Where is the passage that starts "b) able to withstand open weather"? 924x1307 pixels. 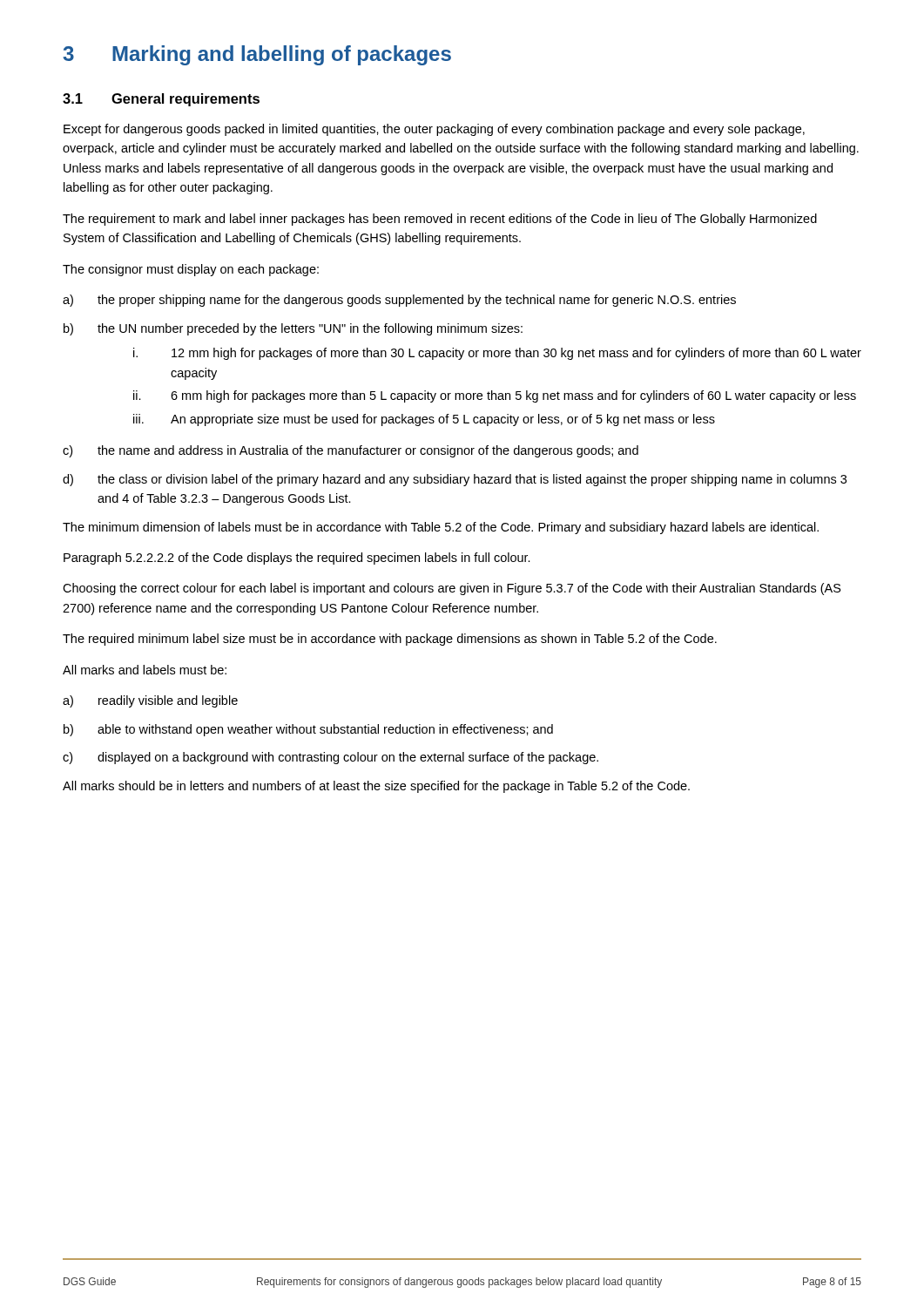click(x=462, y=729)
